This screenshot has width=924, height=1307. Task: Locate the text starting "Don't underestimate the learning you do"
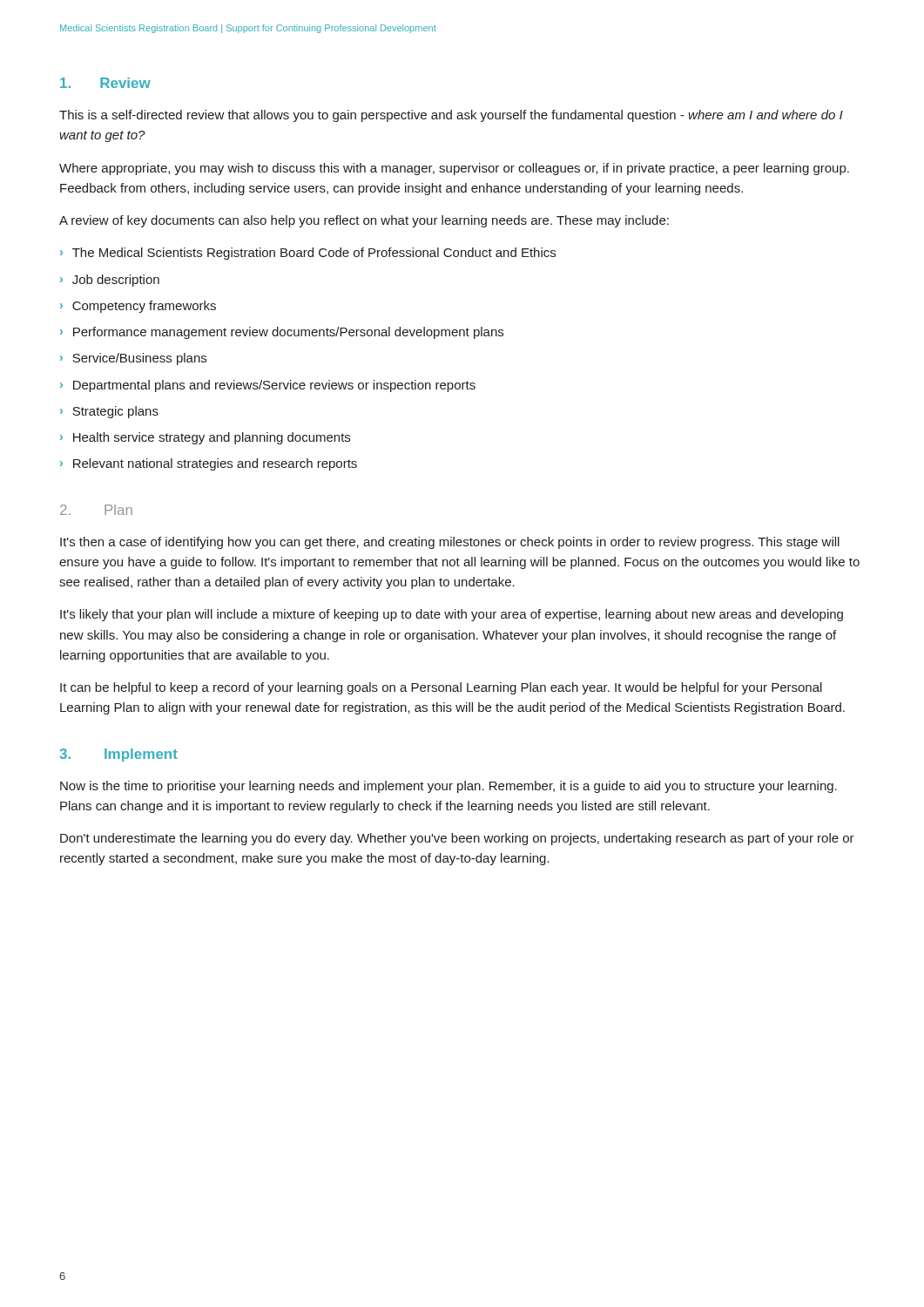462,848
